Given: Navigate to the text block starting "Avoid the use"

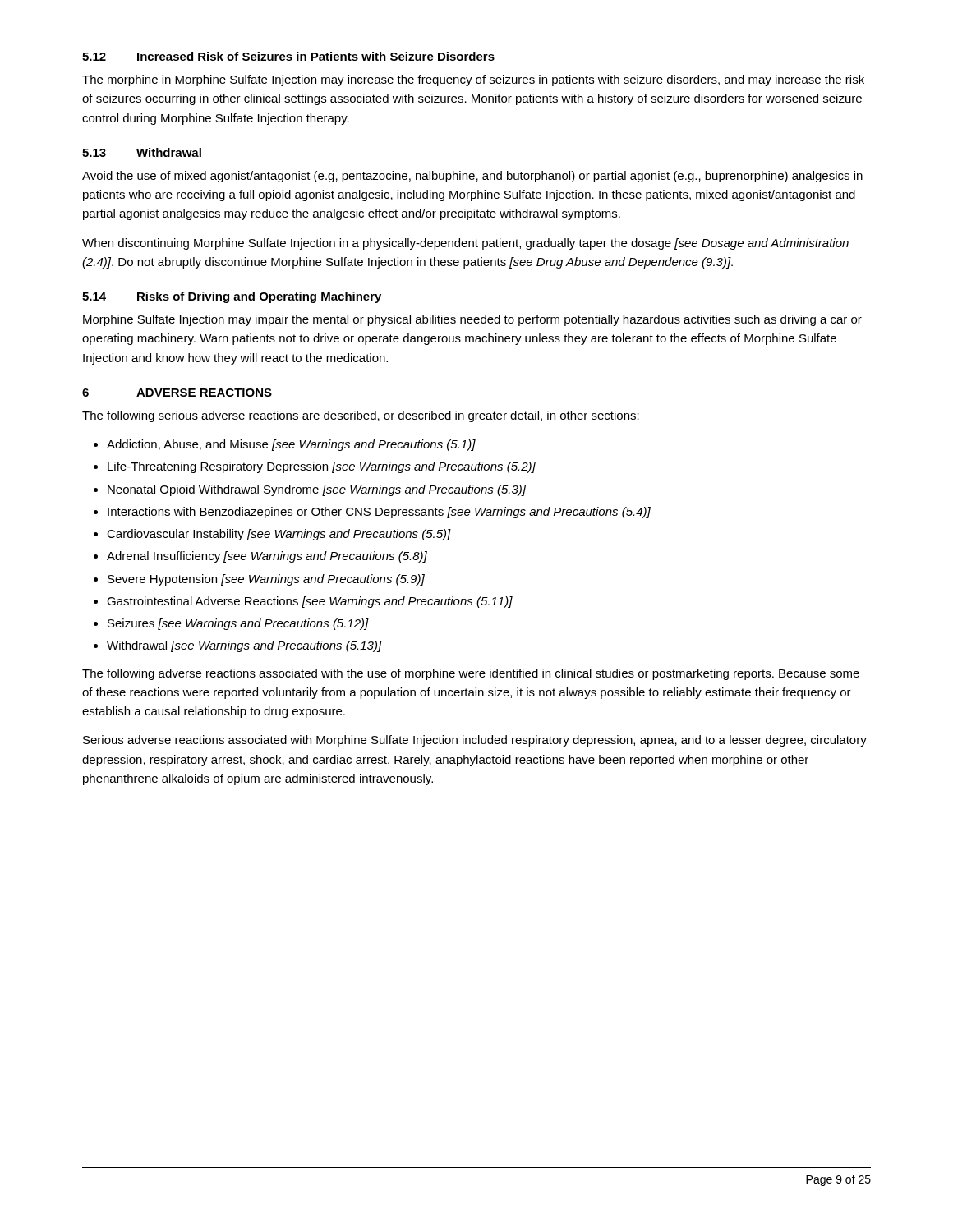Looking at the screenshot, I should tap(473, 194).
